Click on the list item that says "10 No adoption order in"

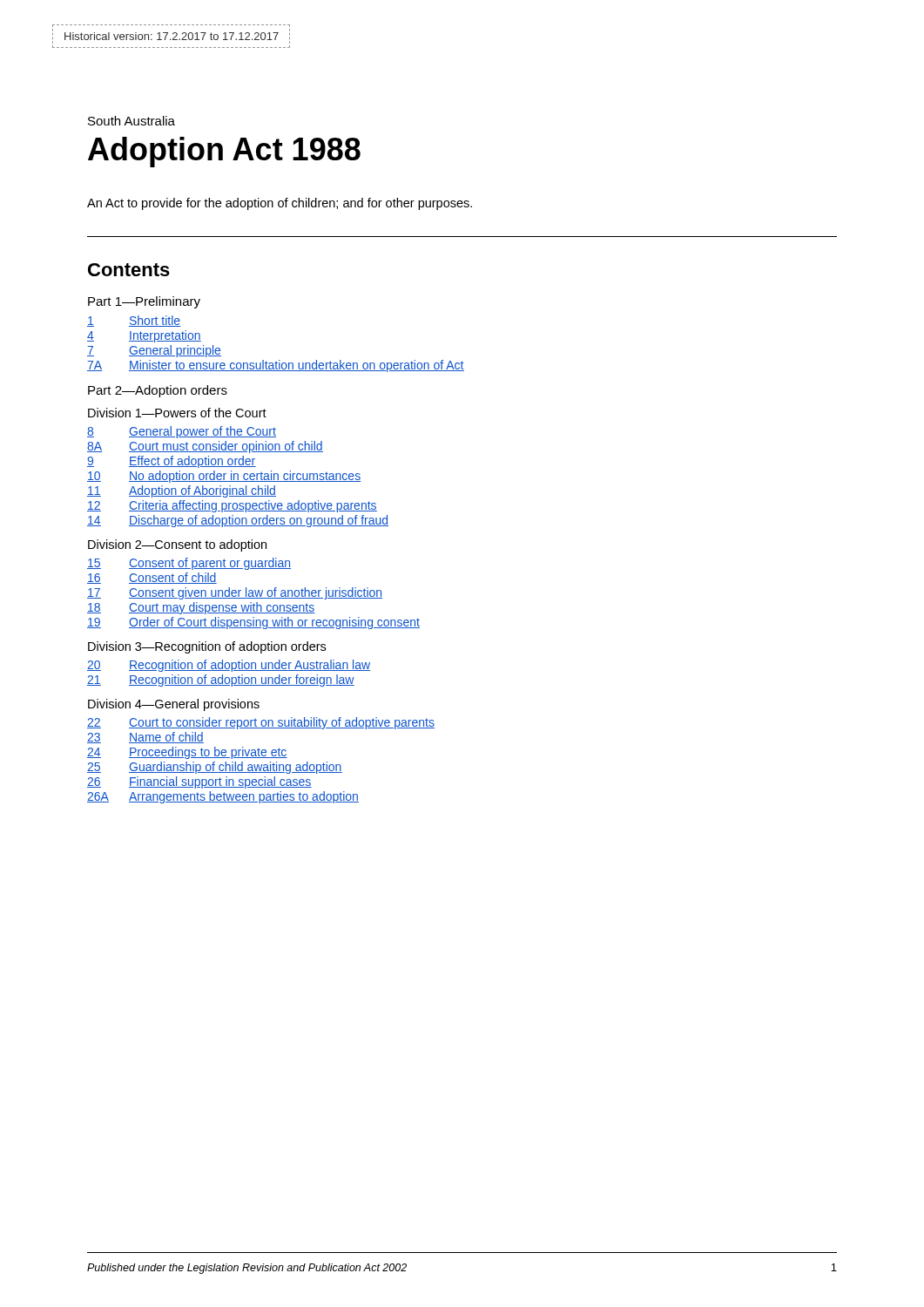point(224,476)
